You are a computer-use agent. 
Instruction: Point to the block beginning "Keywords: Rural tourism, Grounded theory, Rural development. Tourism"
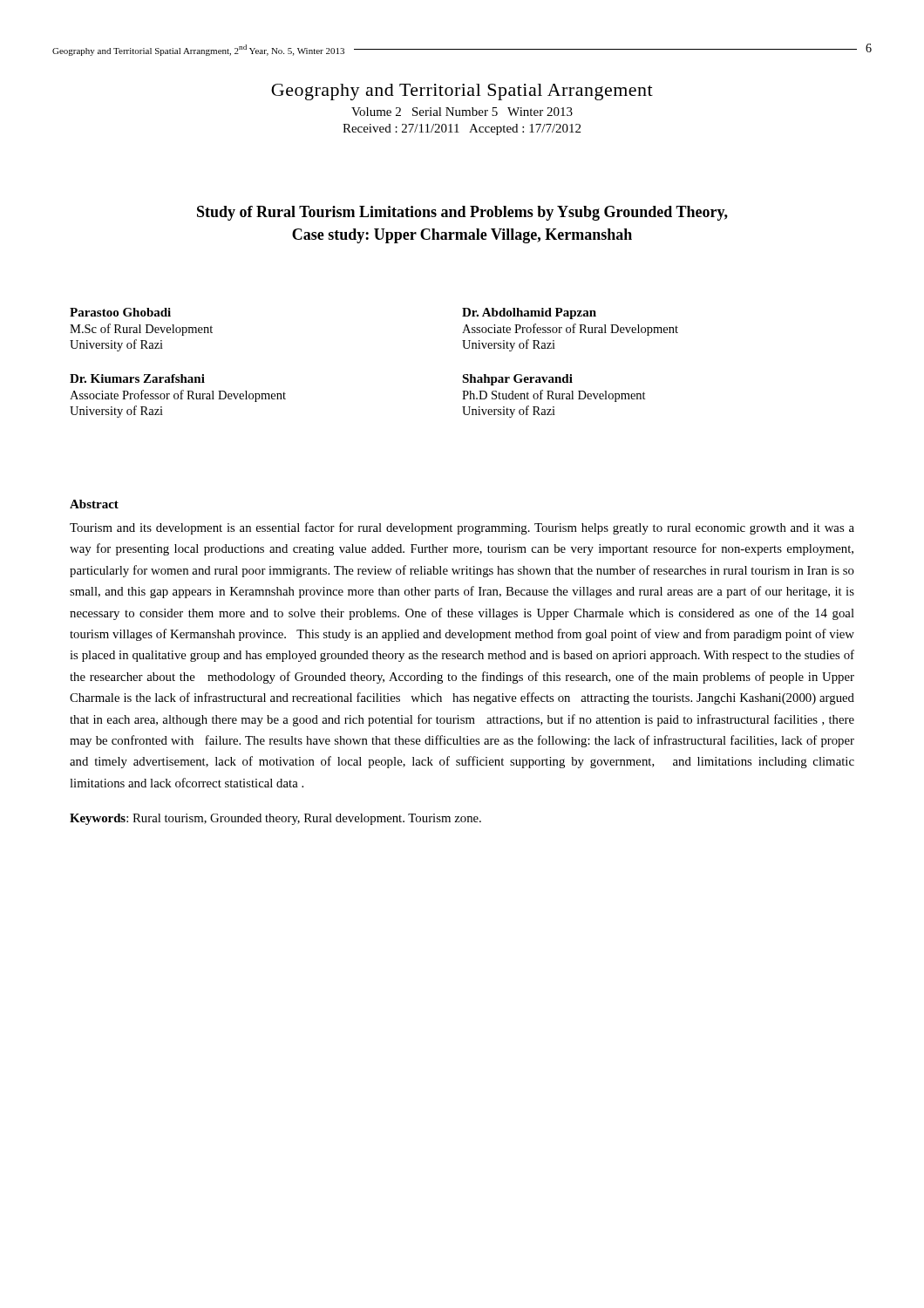click(x=276, y=818)
